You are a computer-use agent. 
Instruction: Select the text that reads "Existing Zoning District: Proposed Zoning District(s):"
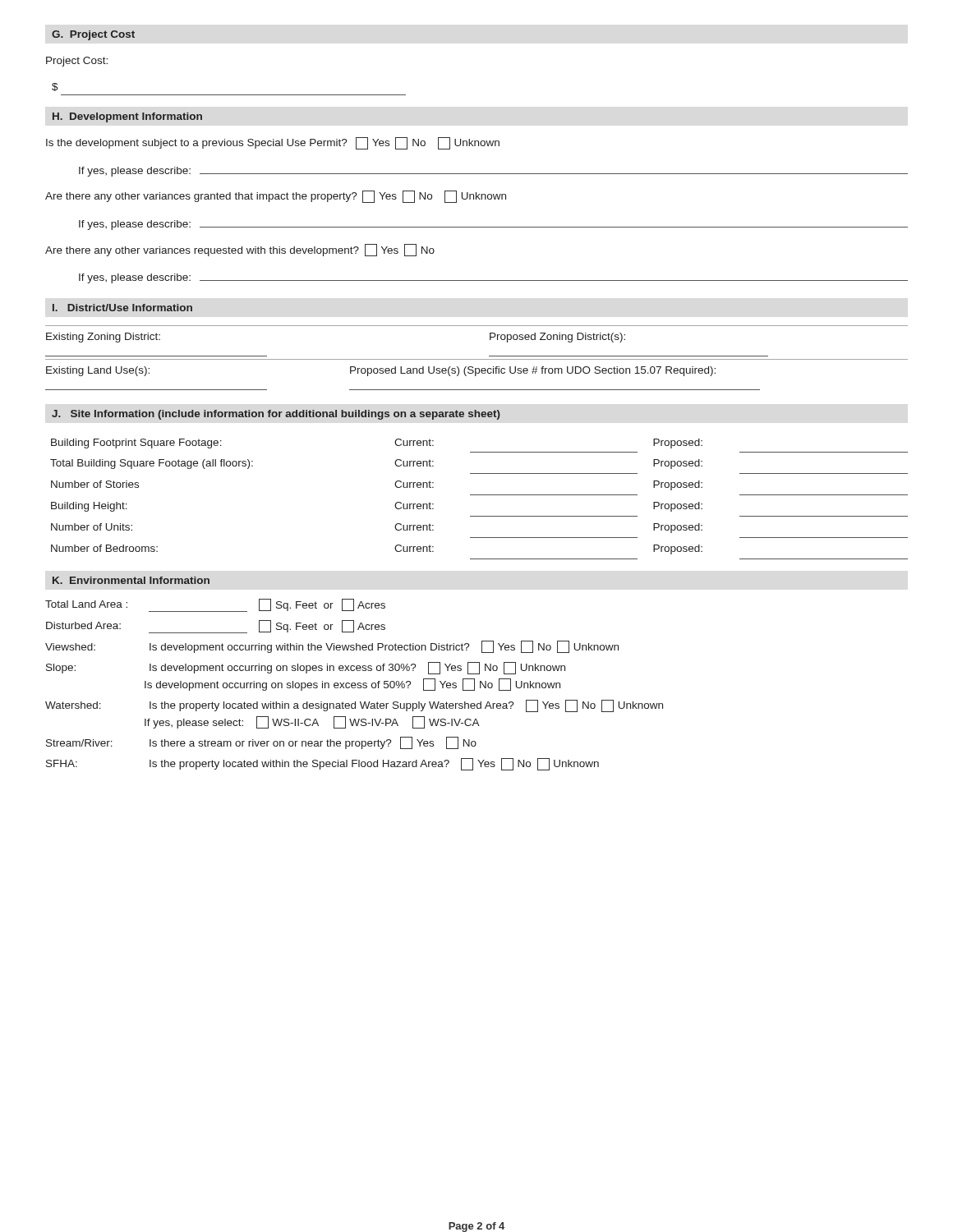[101, 337]
